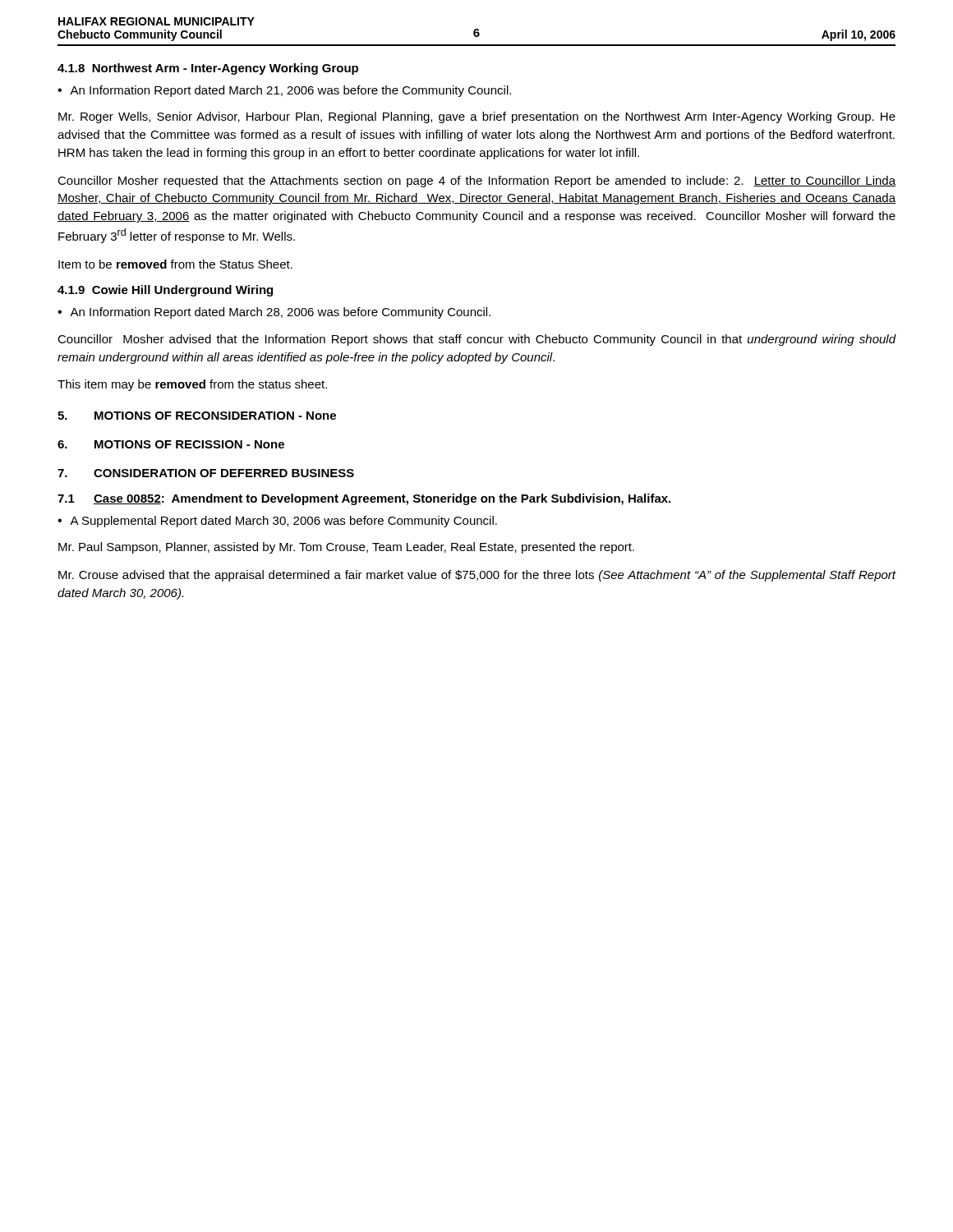Screen dimensions: 1232x953
Task: Find "7. CONSIDERATION OF DEFERRED BUSINESS" on this page
Action: pos(206,473)
